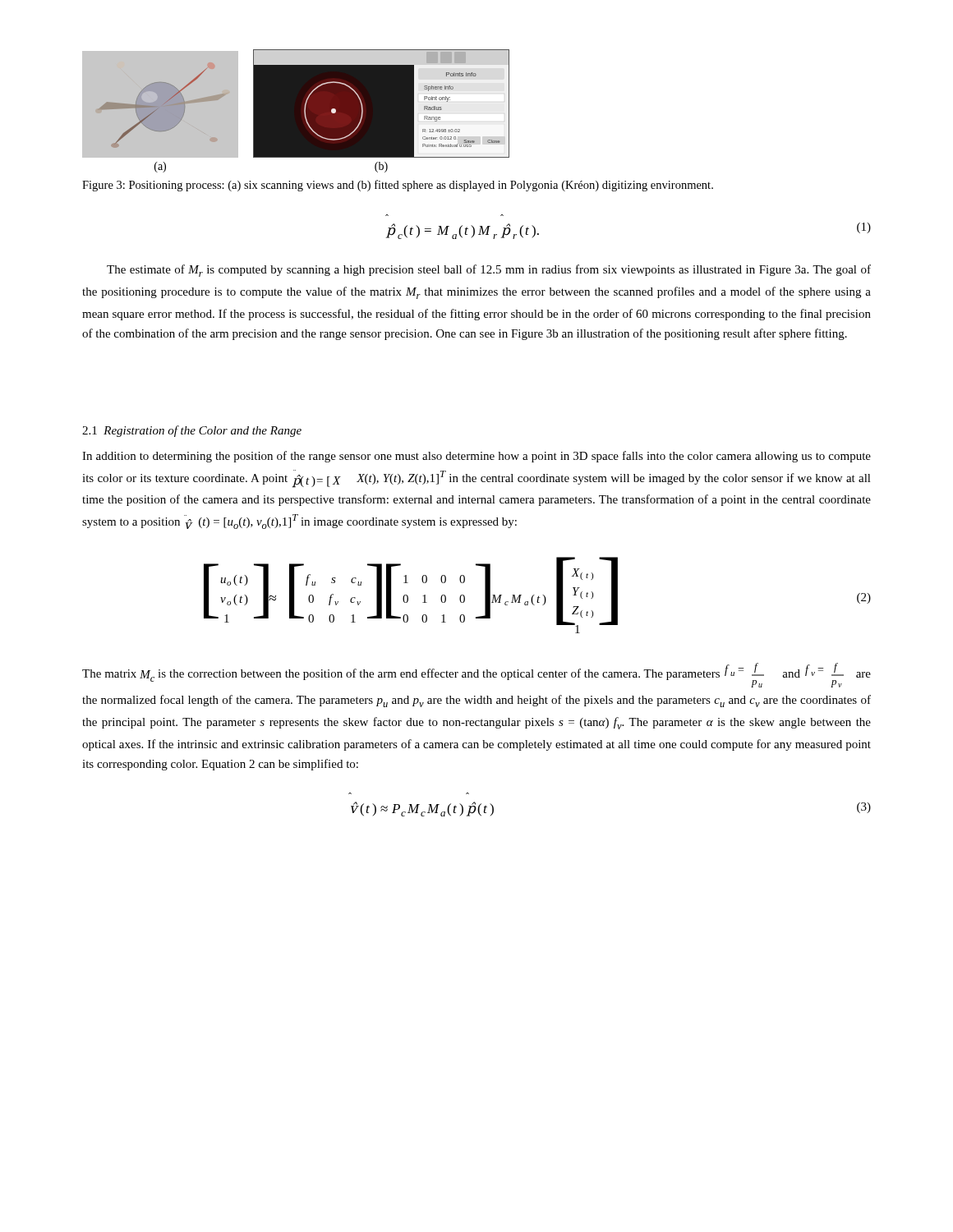953x1232 pixels.
Task: Locate the formula that opens with "[ u o ( t )"
Action: [530, 597]
